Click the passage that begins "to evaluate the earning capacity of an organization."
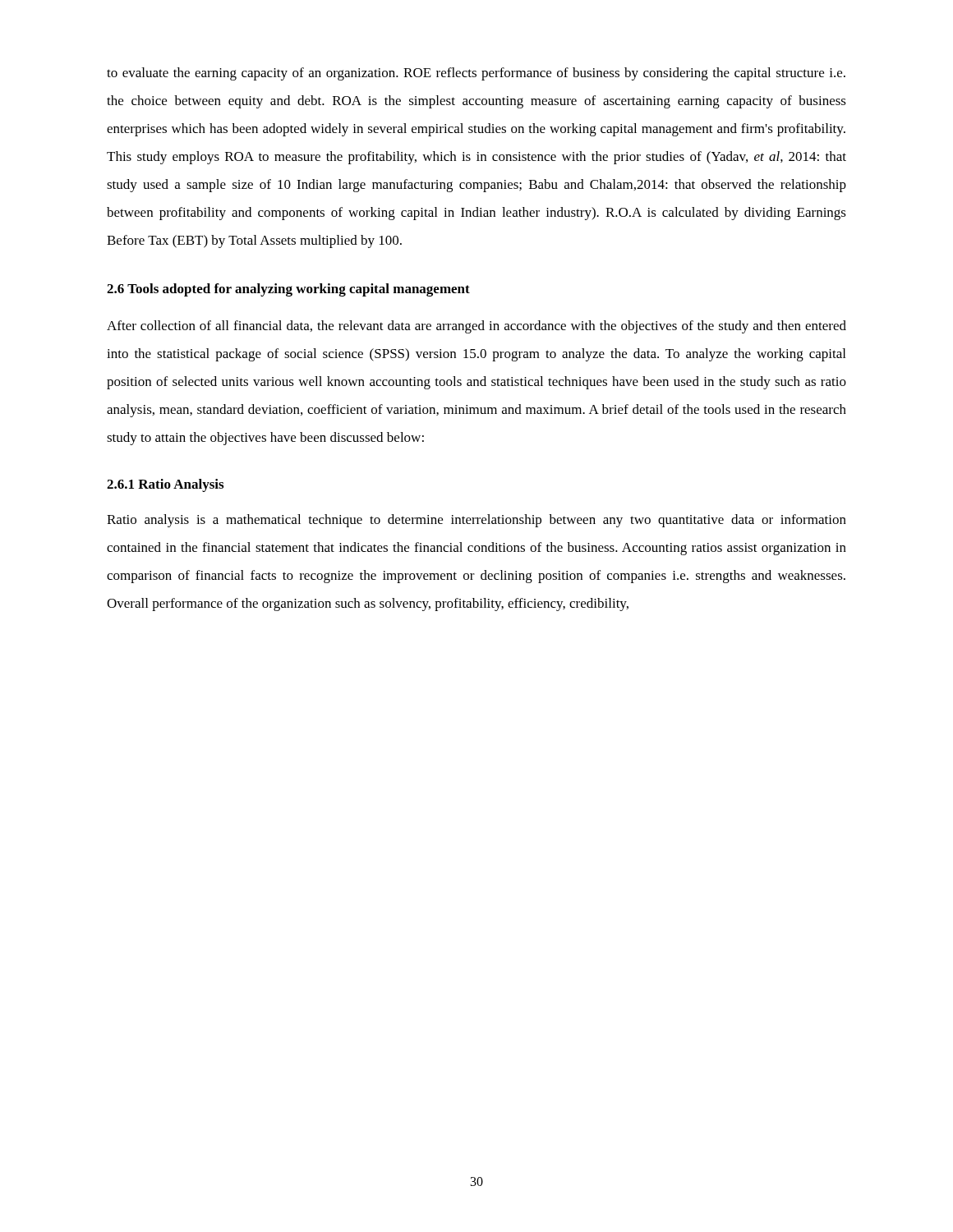Screen dimensions: 1232x953 [476, 156]
